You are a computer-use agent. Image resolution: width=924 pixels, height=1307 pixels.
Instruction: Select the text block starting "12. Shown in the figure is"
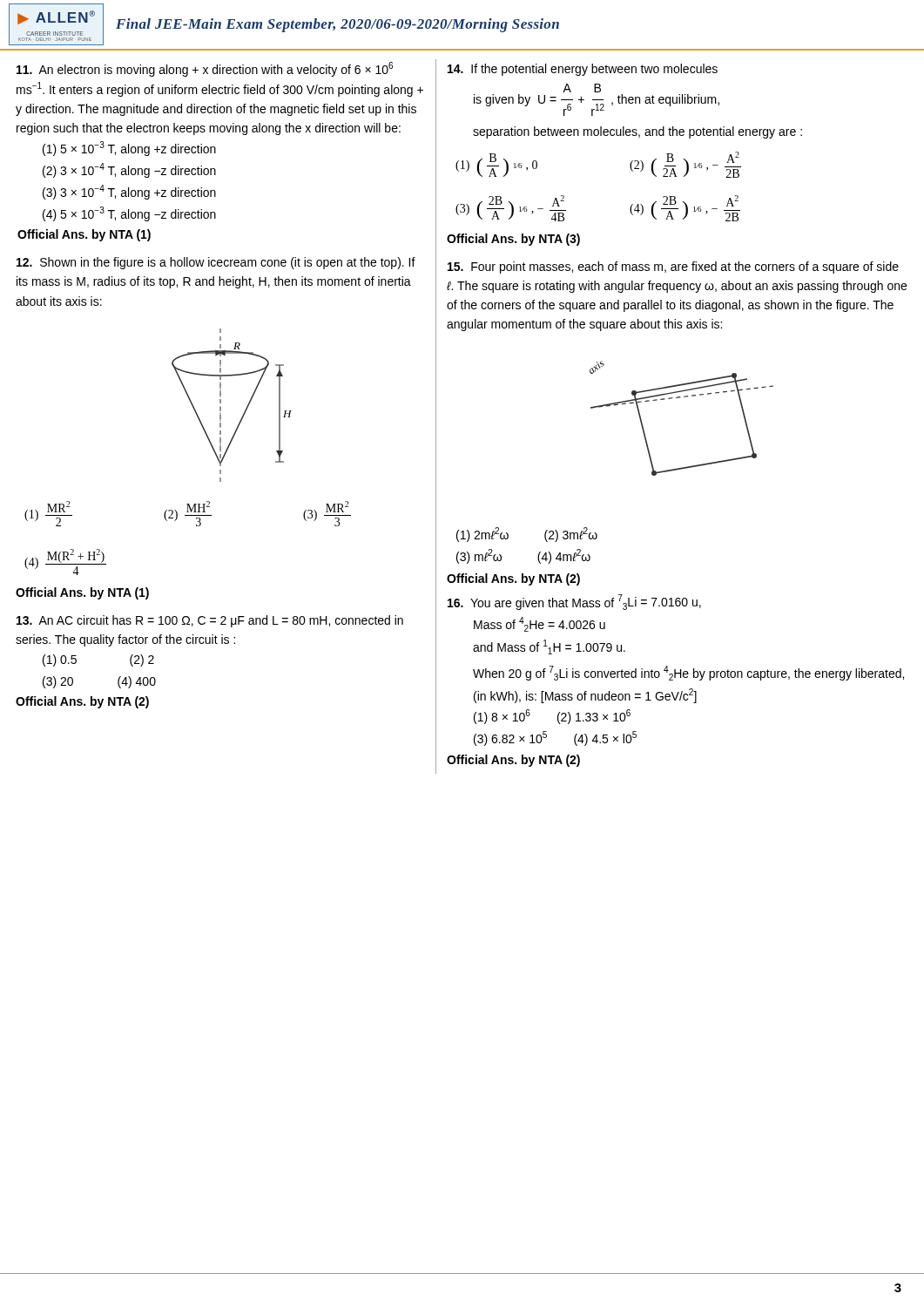point(220,282)
